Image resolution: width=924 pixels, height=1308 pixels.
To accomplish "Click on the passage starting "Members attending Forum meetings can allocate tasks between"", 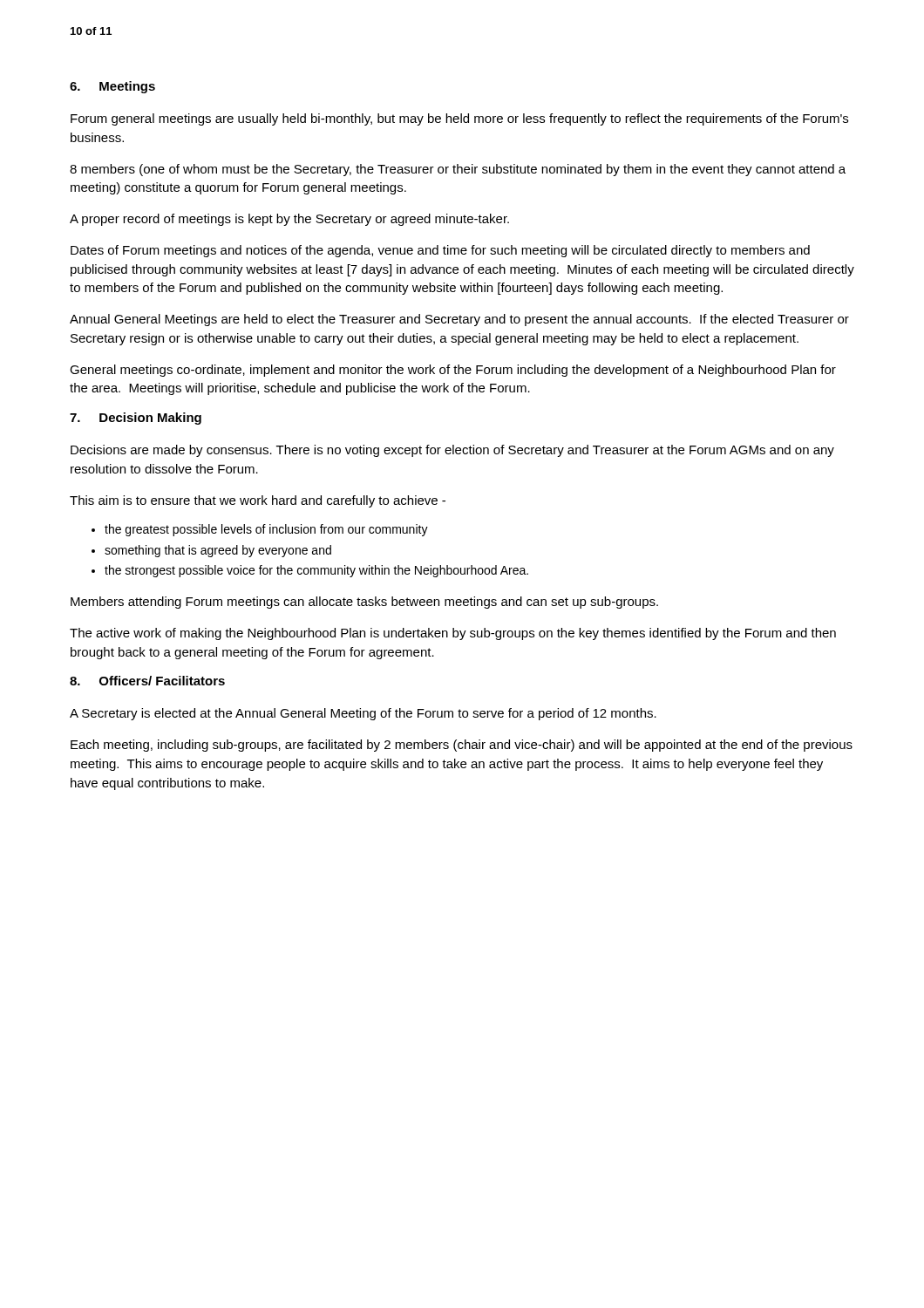I will pos(364,601).
